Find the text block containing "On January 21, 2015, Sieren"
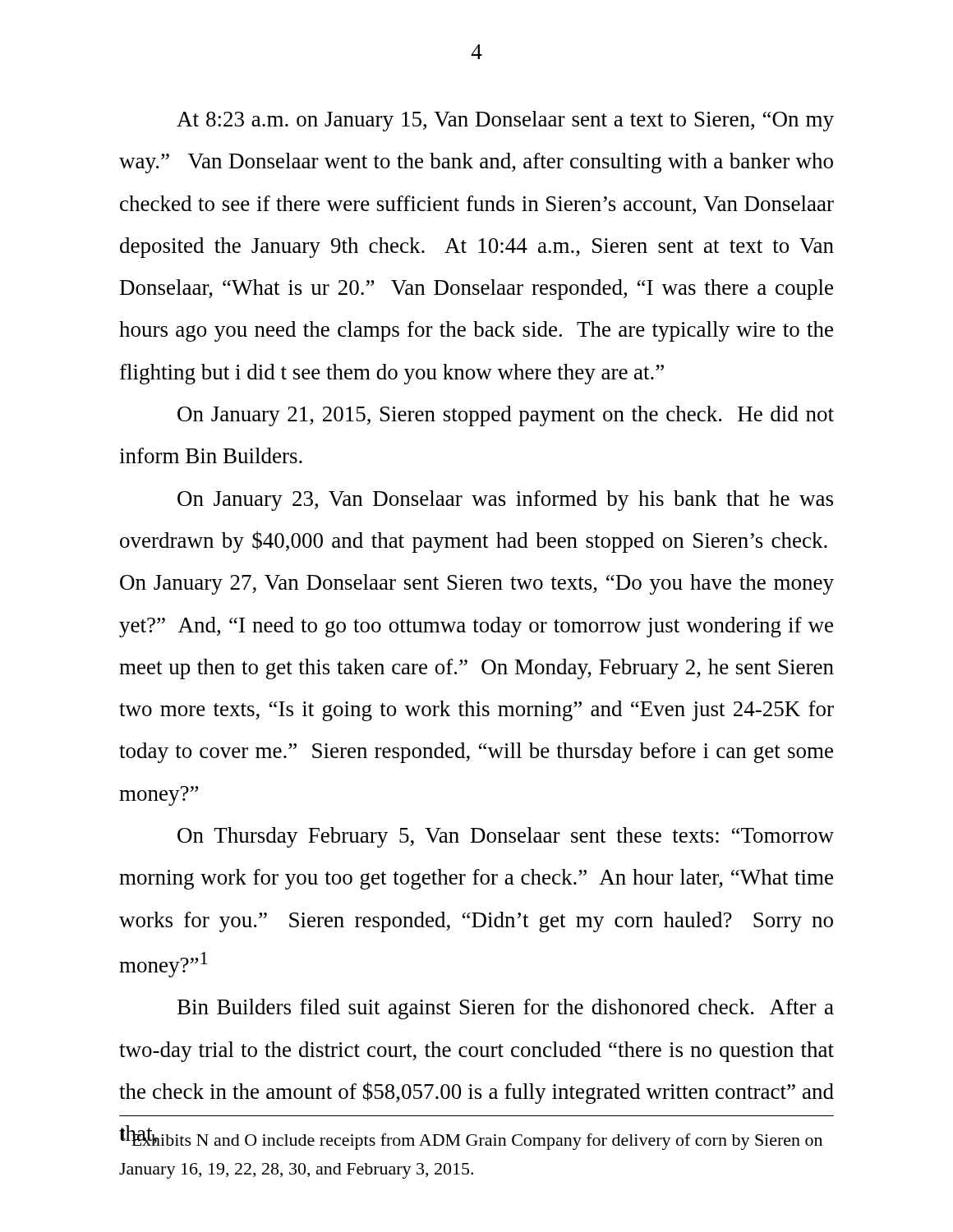Viewport: 953px width, 1232px height. pyautogui.click(x=476, y=435)
